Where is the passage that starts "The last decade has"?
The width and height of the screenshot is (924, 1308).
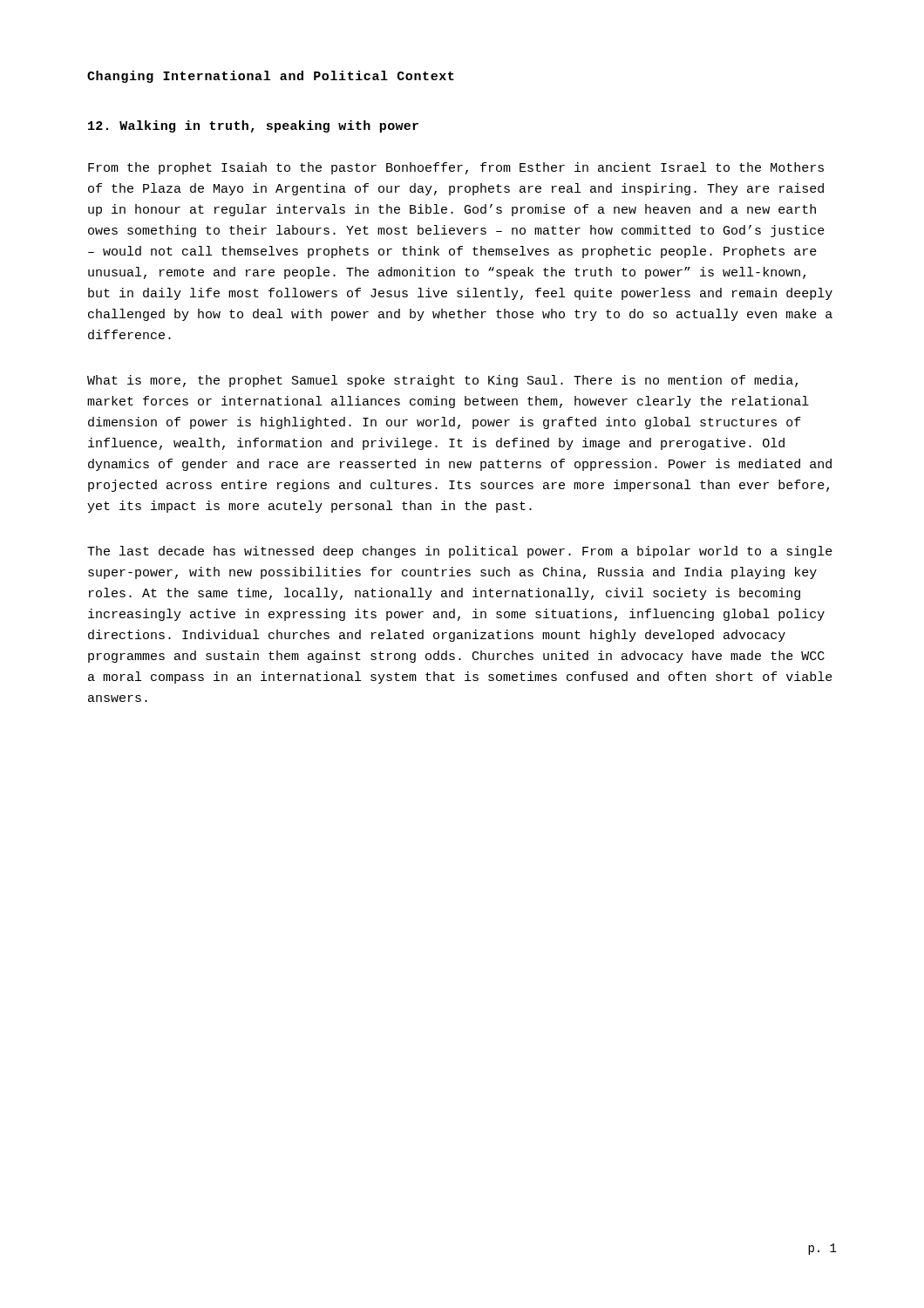pyautogui.click(x=460, y=626)
